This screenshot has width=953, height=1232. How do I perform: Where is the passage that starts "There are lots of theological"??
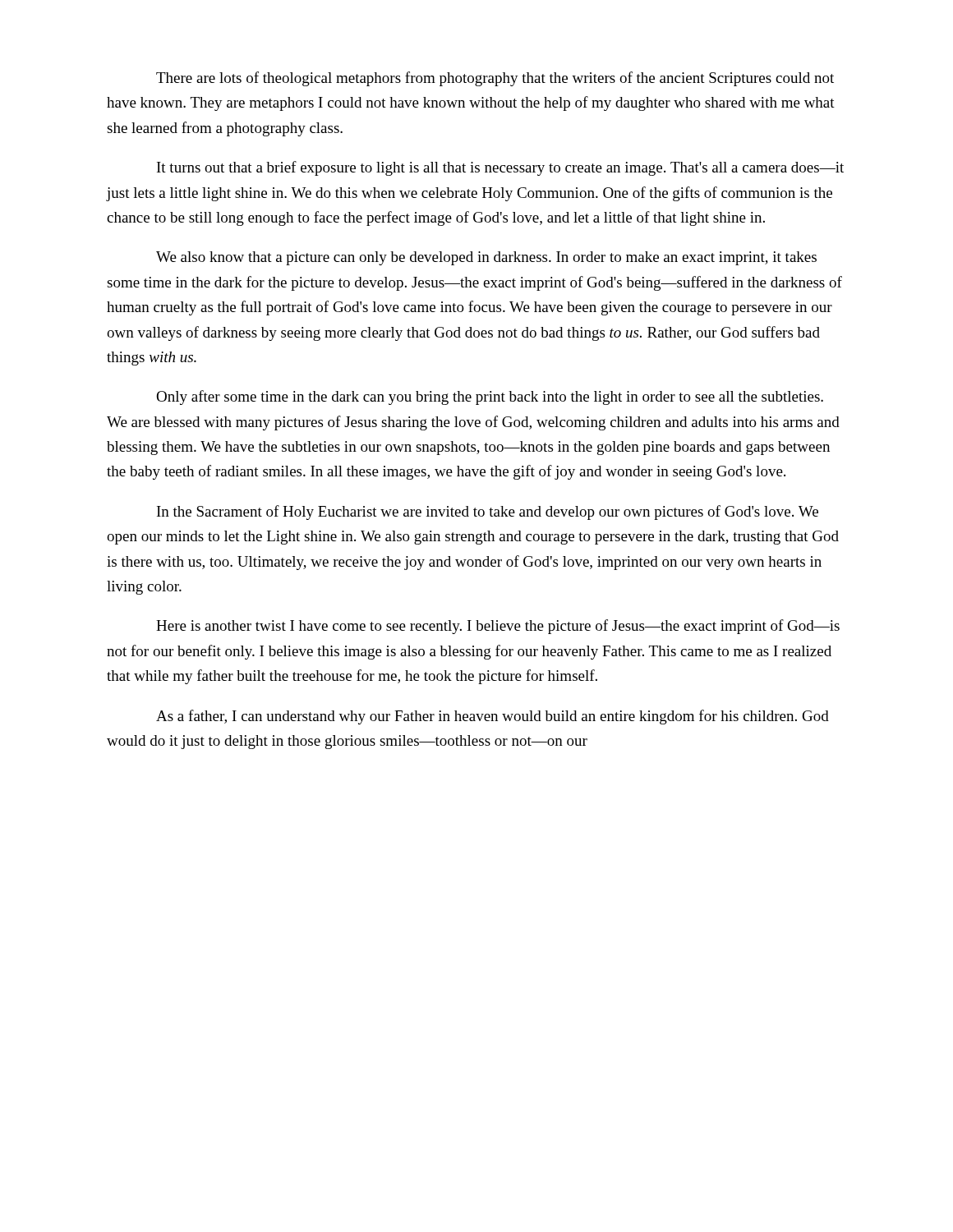pyautogui.click(x=476, y=410)
